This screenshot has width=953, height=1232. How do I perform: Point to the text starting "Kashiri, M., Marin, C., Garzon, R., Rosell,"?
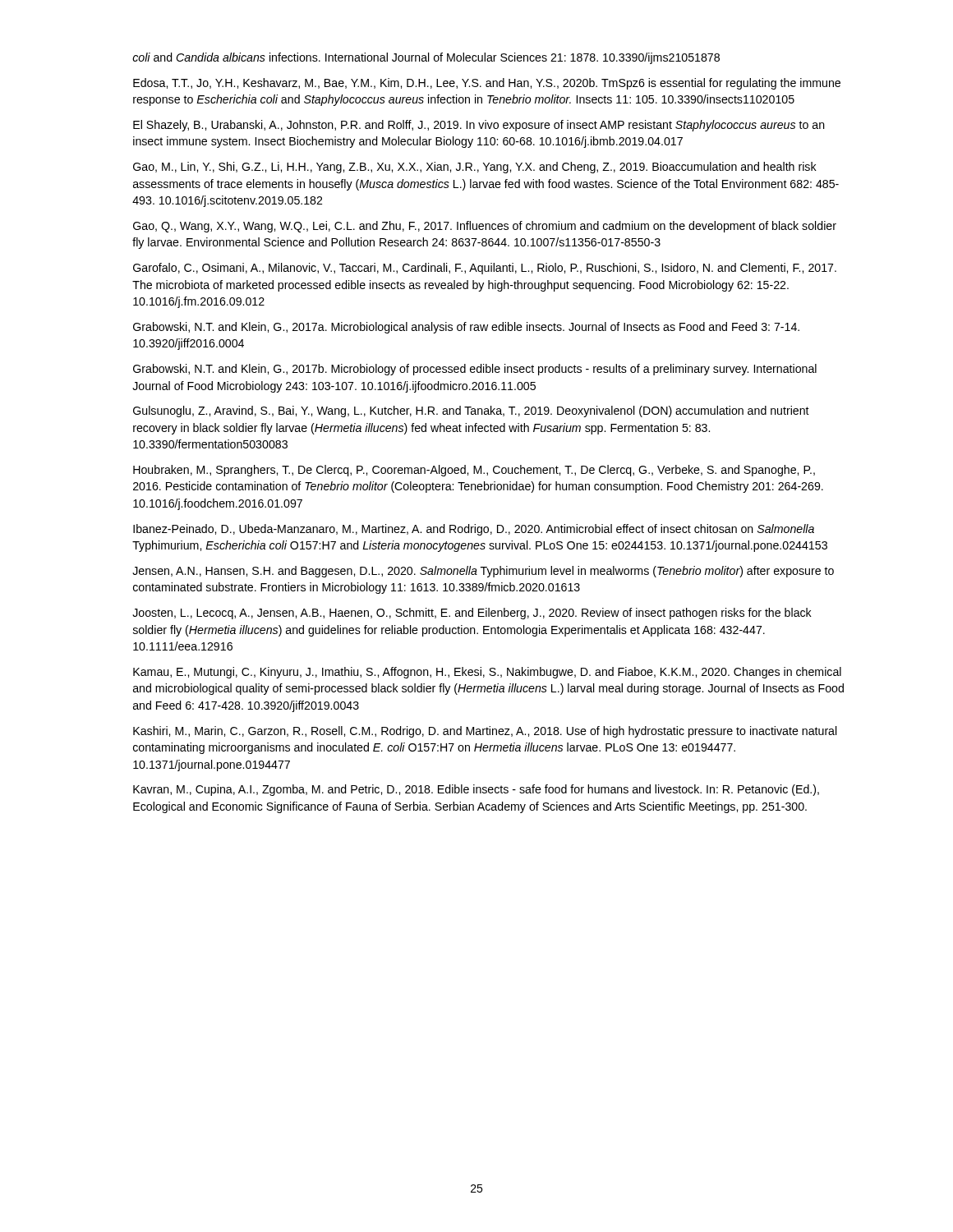tap(485, 748)
